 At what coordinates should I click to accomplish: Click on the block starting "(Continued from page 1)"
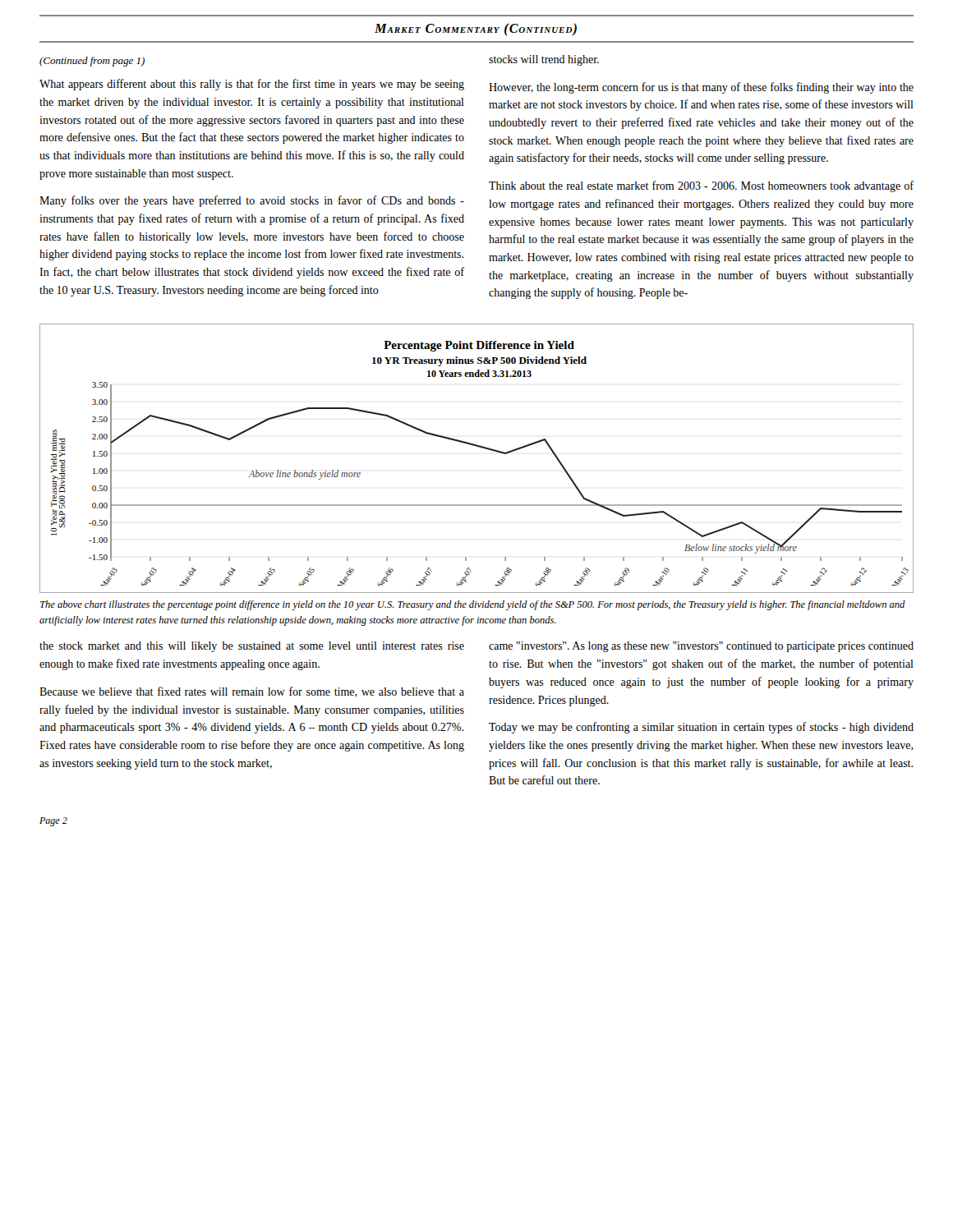coord(92,60)
